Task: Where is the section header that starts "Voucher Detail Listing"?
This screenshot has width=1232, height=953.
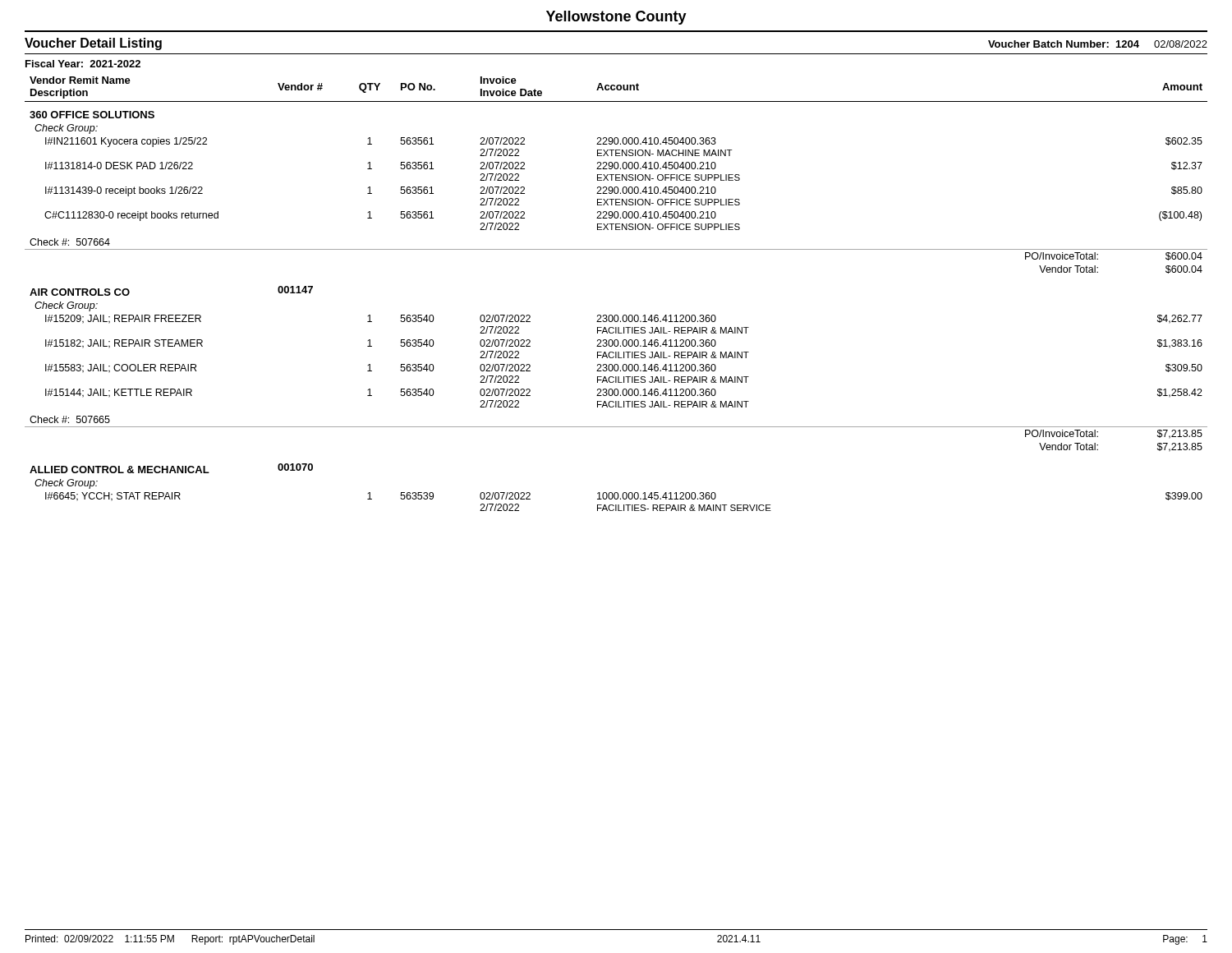Action: coord(616,44)
